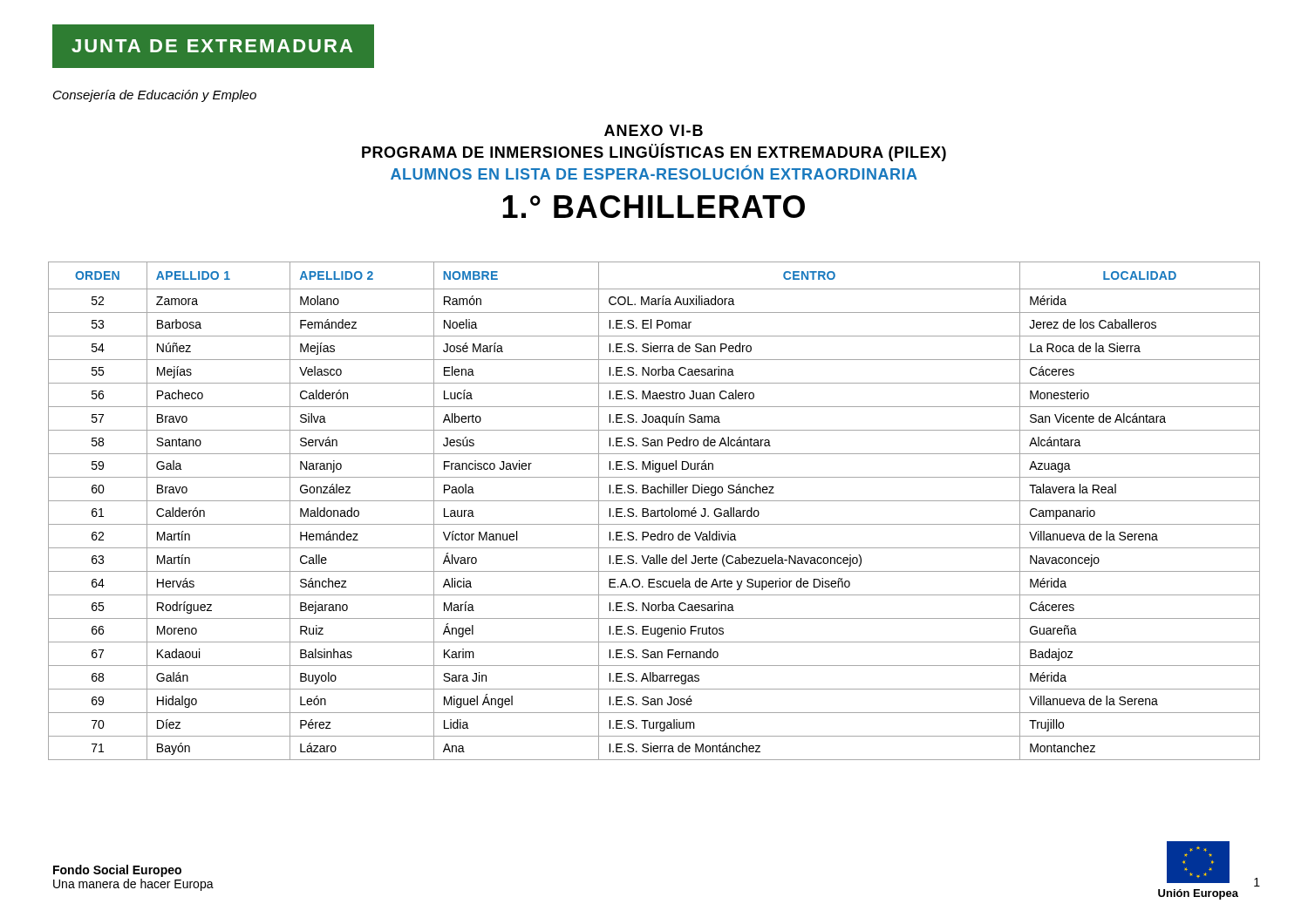Locate the region starting "Fondo Social Europeo Una"
Image resolution: width=1308 pixels, height=924 pixels.
point(133,877)
